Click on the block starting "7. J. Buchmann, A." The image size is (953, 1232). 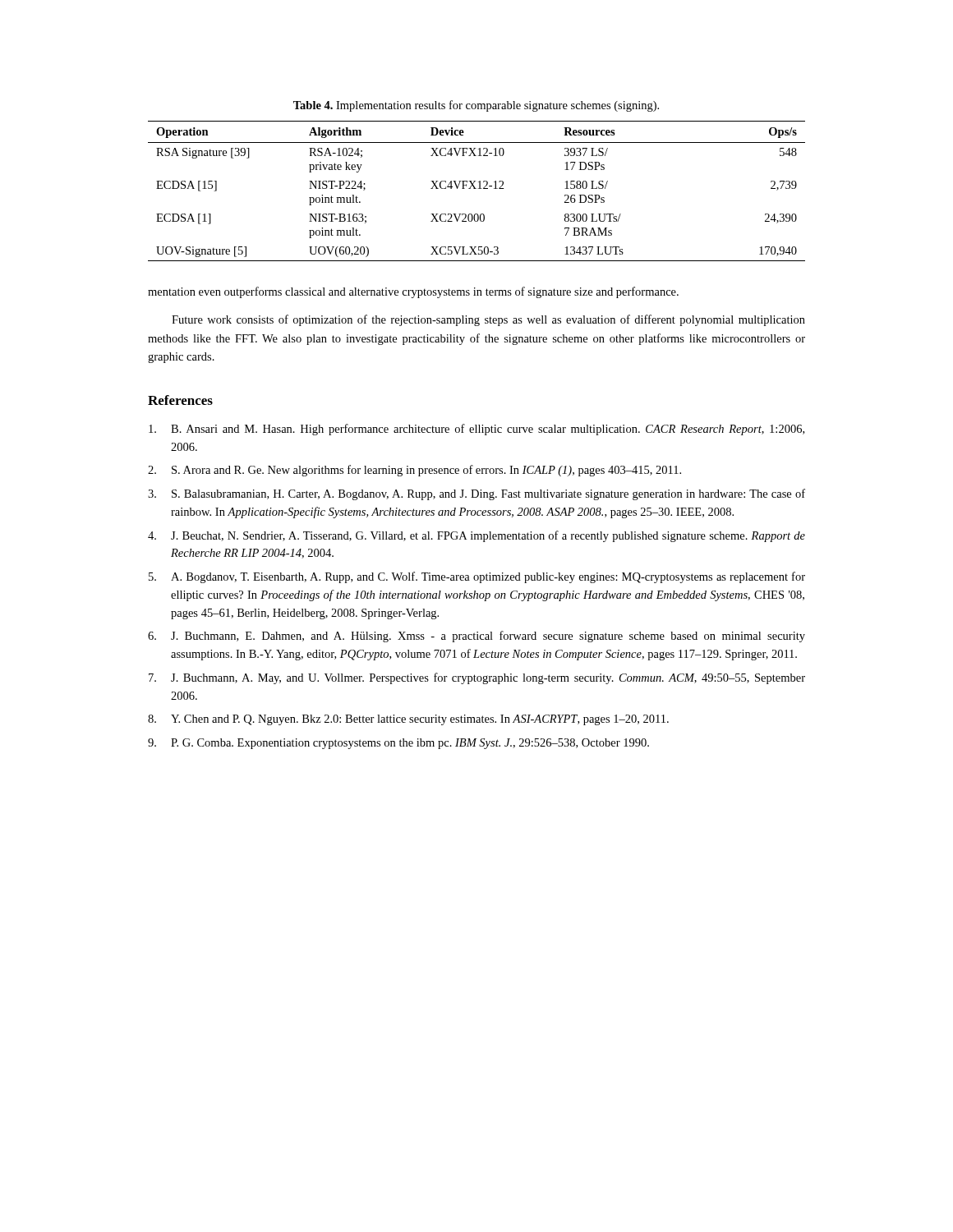pos(476,687)
